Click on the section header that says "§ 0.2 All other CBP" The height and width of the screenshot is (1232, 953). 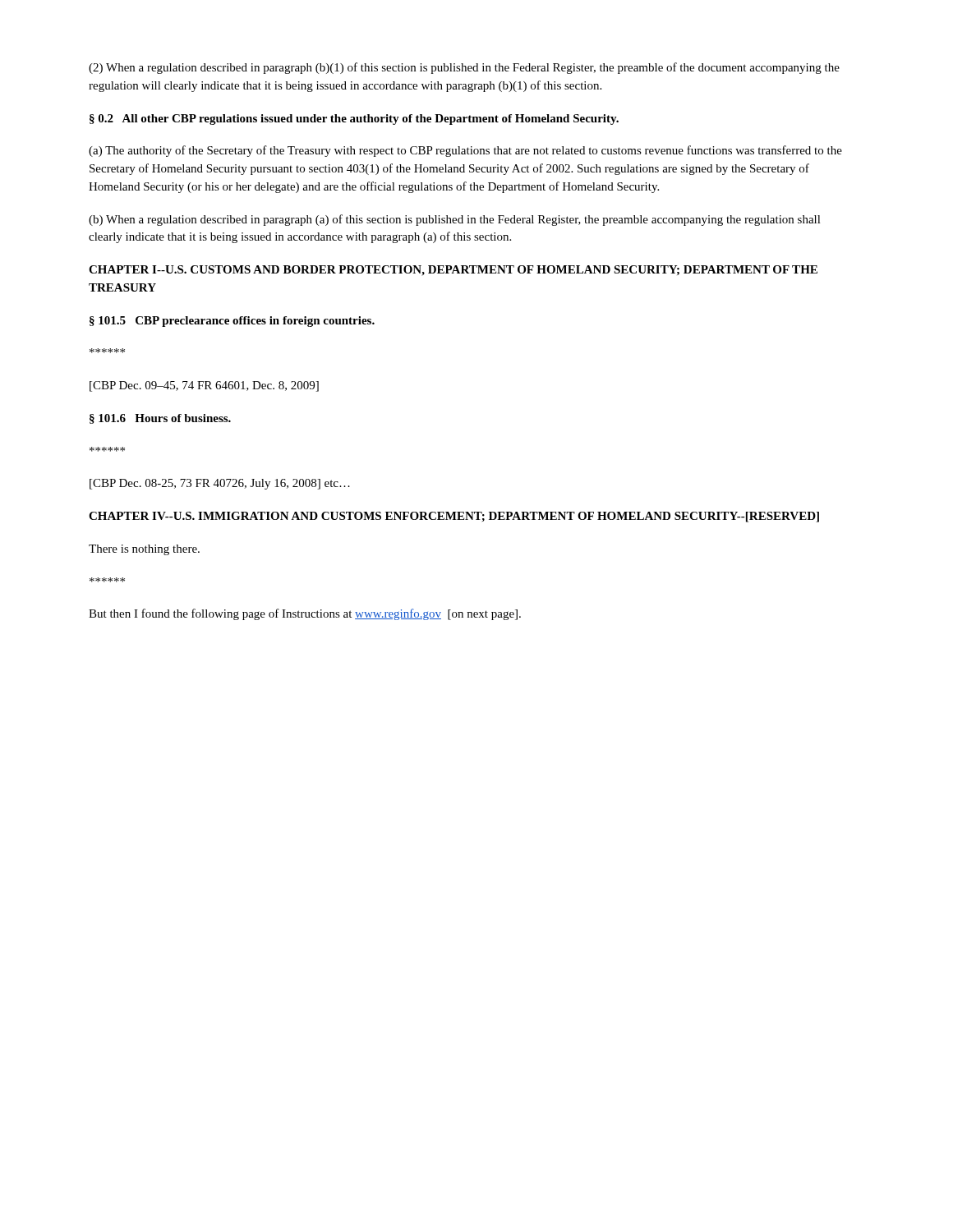click(472, 119)
